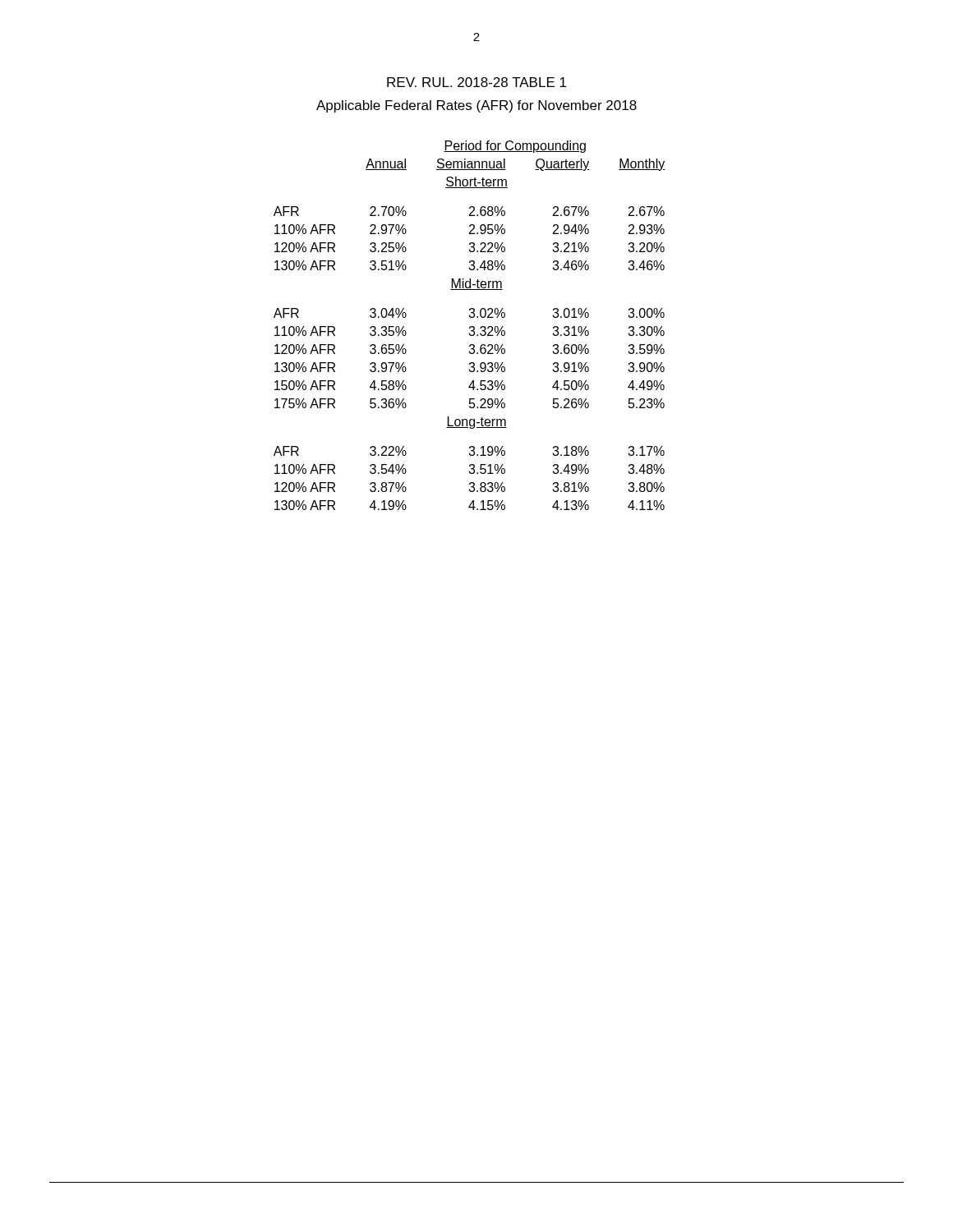Navigate to the passage starting "REV. RUL. 2018-28 TABLE 1"
The height and width of the screenshot is (1232, 953).
[476, 83]
